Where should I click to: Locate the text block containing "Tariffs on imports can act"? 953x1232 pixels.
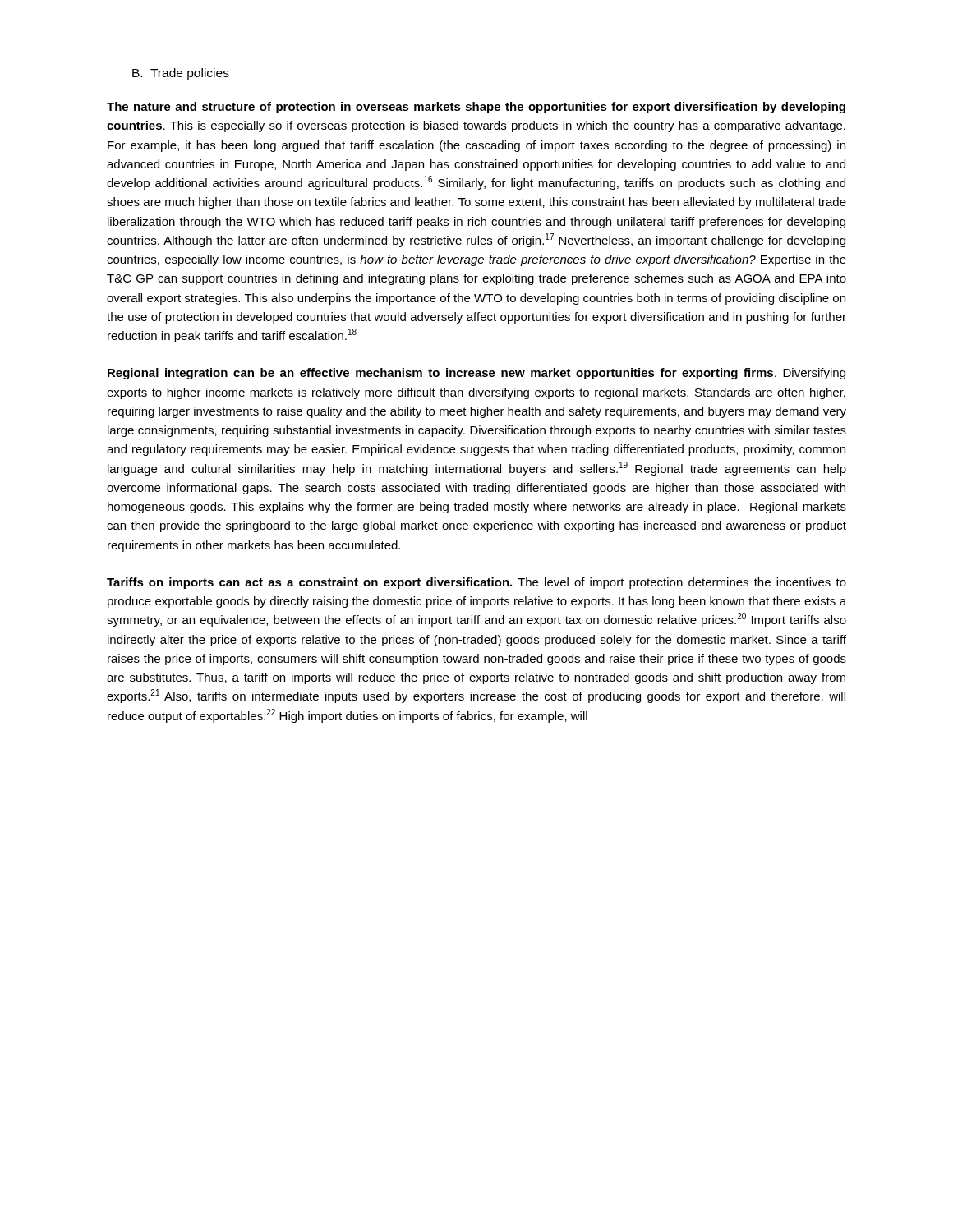click(476, 649)
